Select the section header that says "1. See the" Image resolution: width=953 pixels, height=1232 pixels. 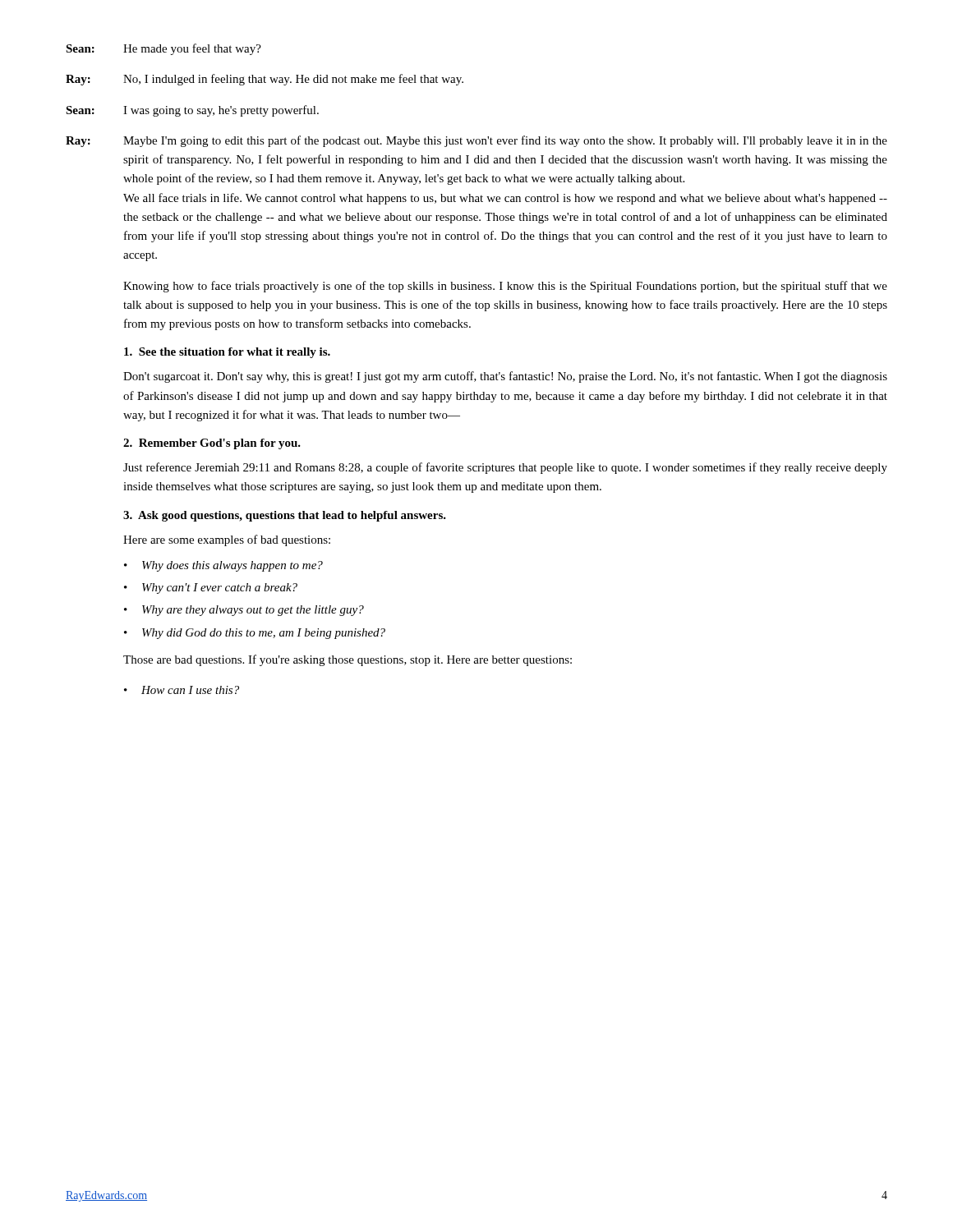227,353
